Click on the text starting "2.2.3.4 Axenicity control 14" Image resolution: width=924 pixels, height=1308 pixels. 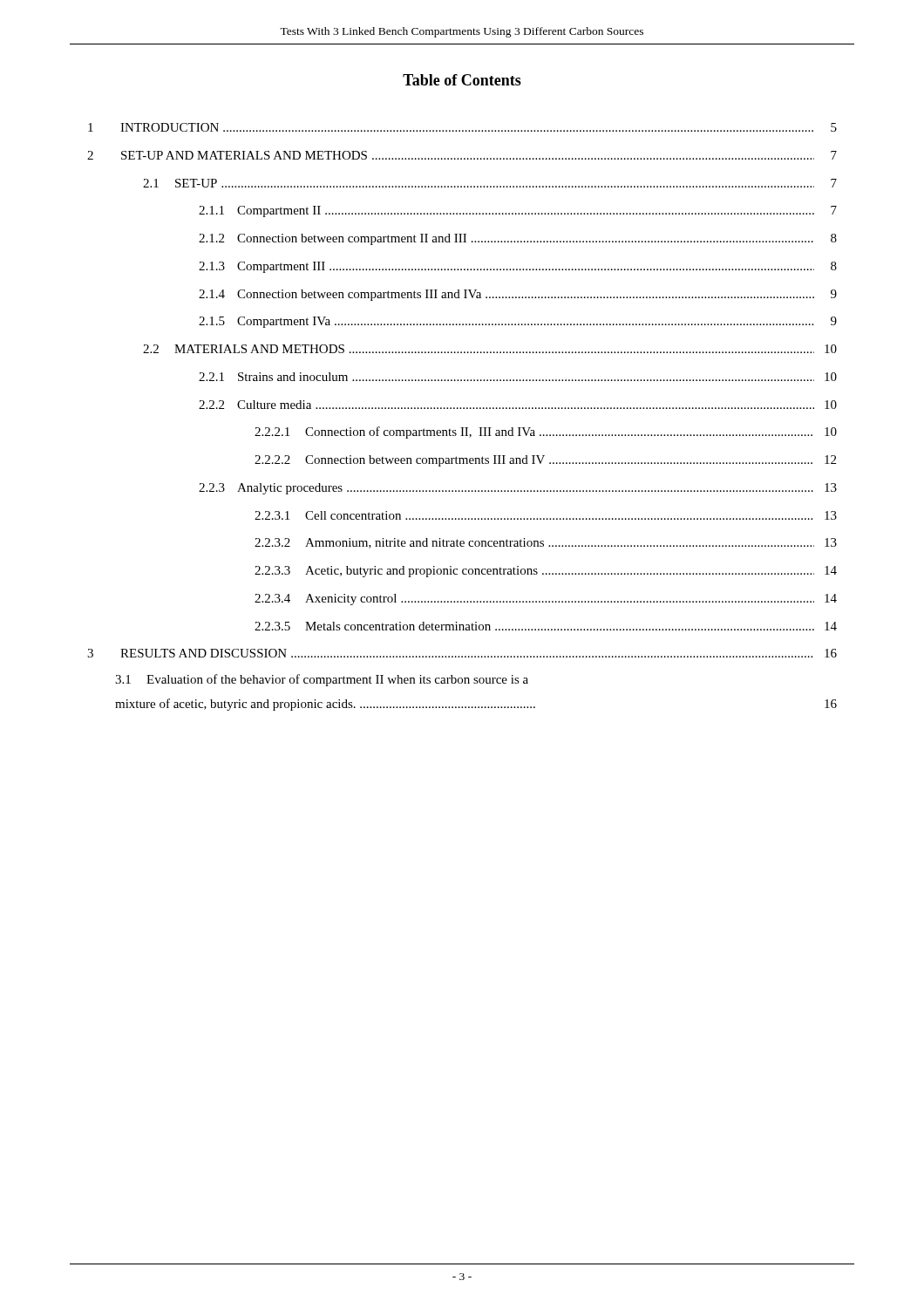tap(546, 599)
